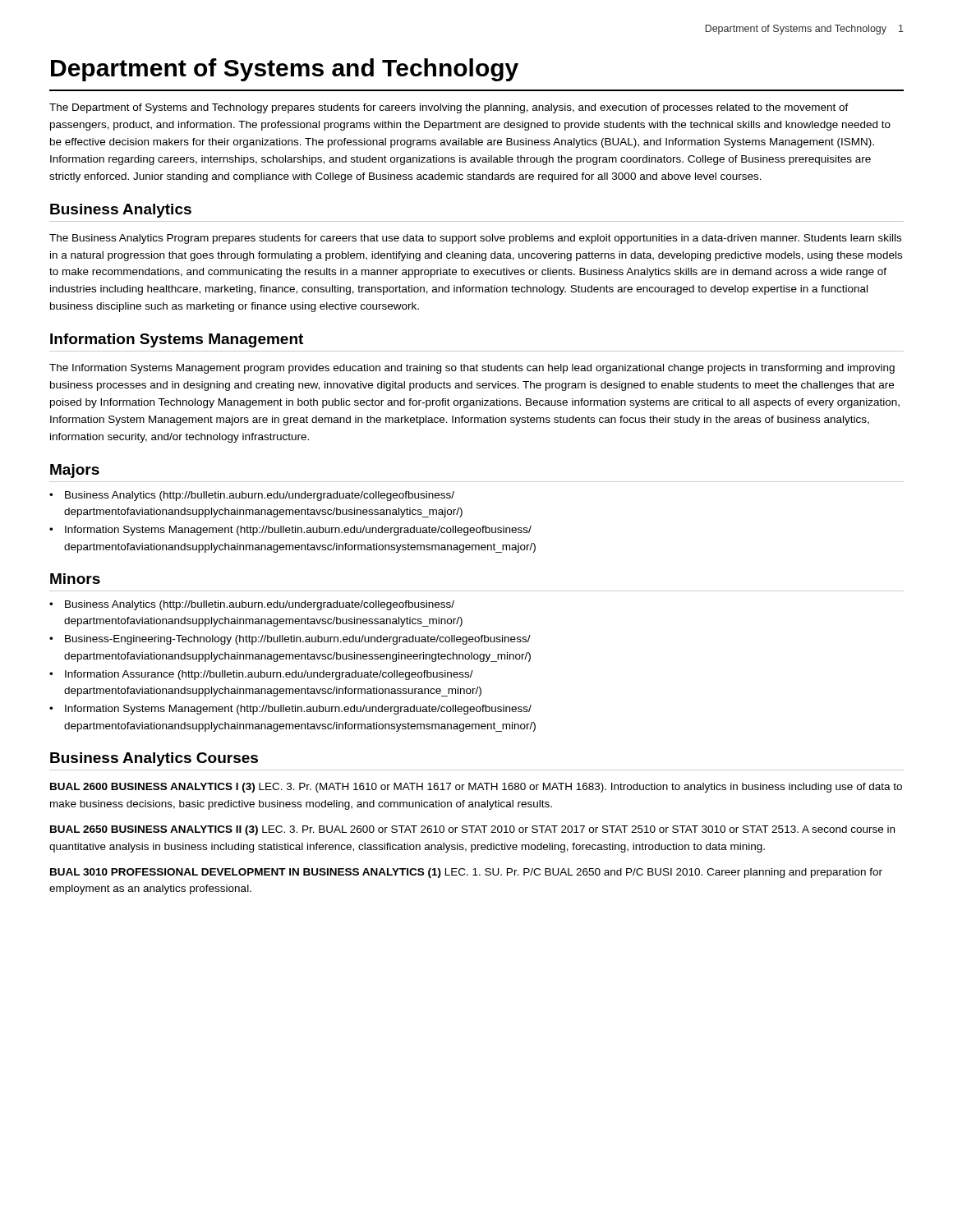
Task: Locate the title
Action: (x=284, y=68)
